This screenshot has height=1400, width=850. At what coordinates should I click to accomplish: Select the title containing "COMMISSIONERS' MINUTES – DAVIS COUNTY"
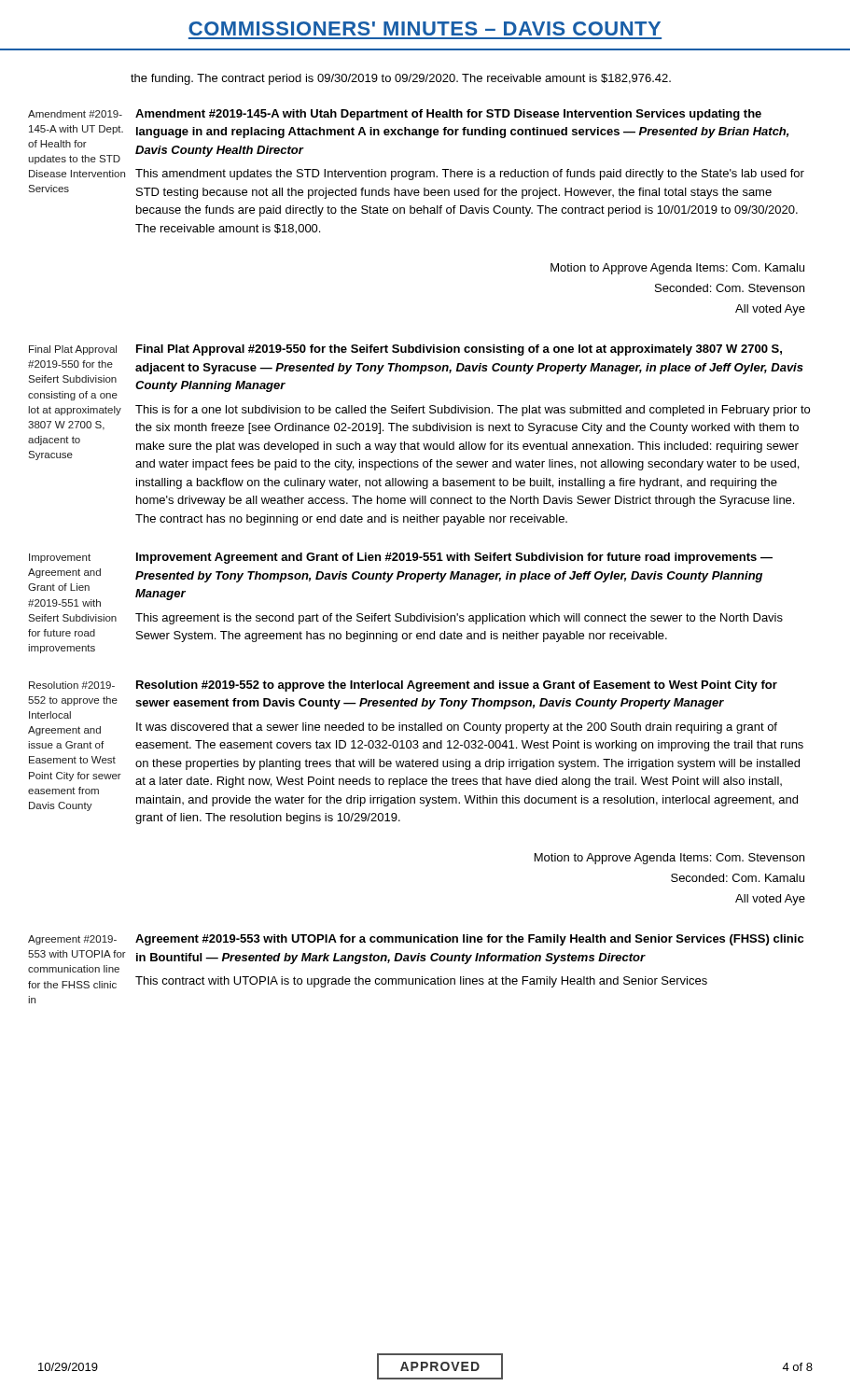(x=425, y=28)
